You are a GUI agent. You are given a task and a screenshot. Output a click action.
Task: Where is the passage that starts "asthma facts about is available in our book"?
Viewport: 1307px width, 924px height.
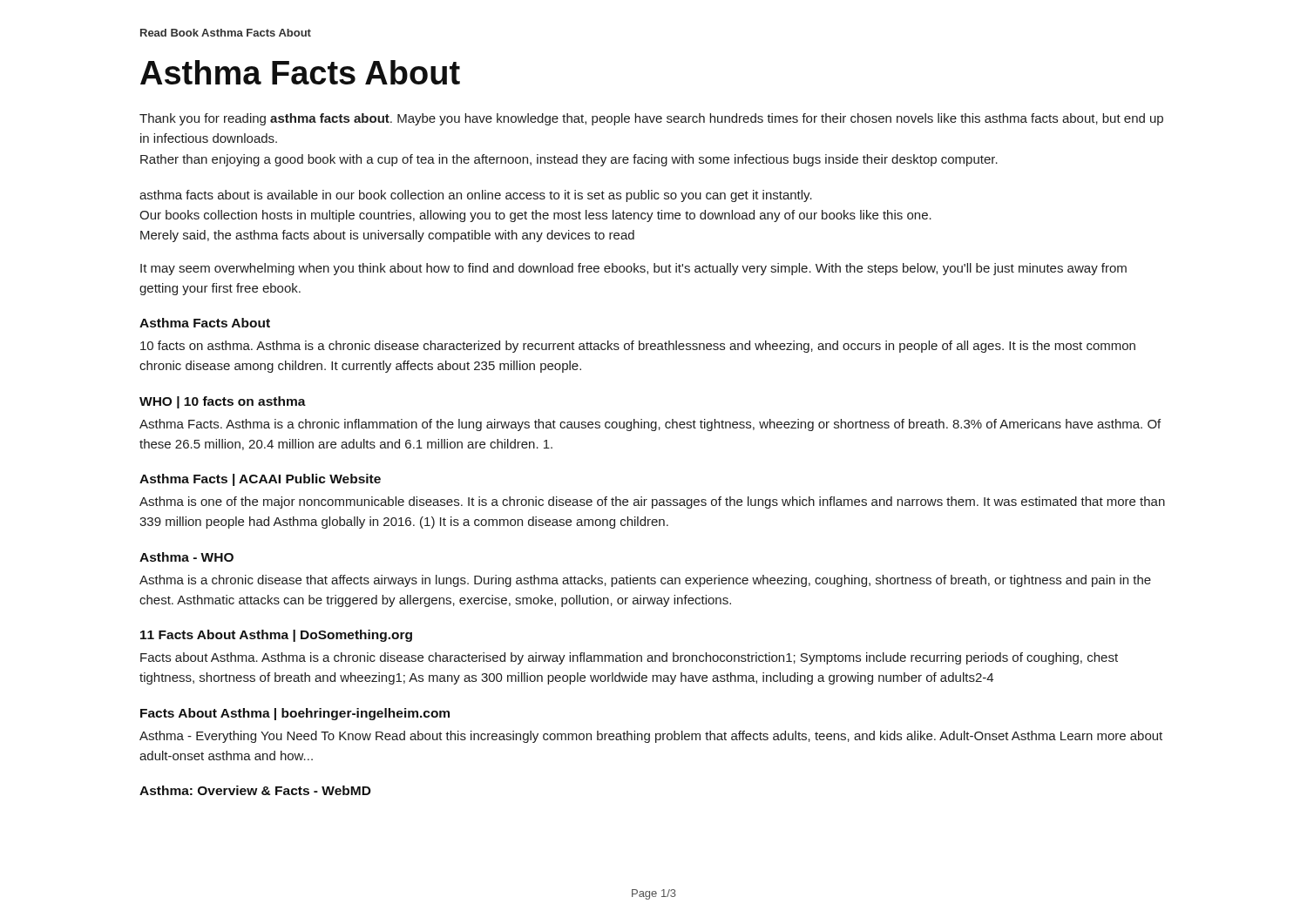pos(536,215)
